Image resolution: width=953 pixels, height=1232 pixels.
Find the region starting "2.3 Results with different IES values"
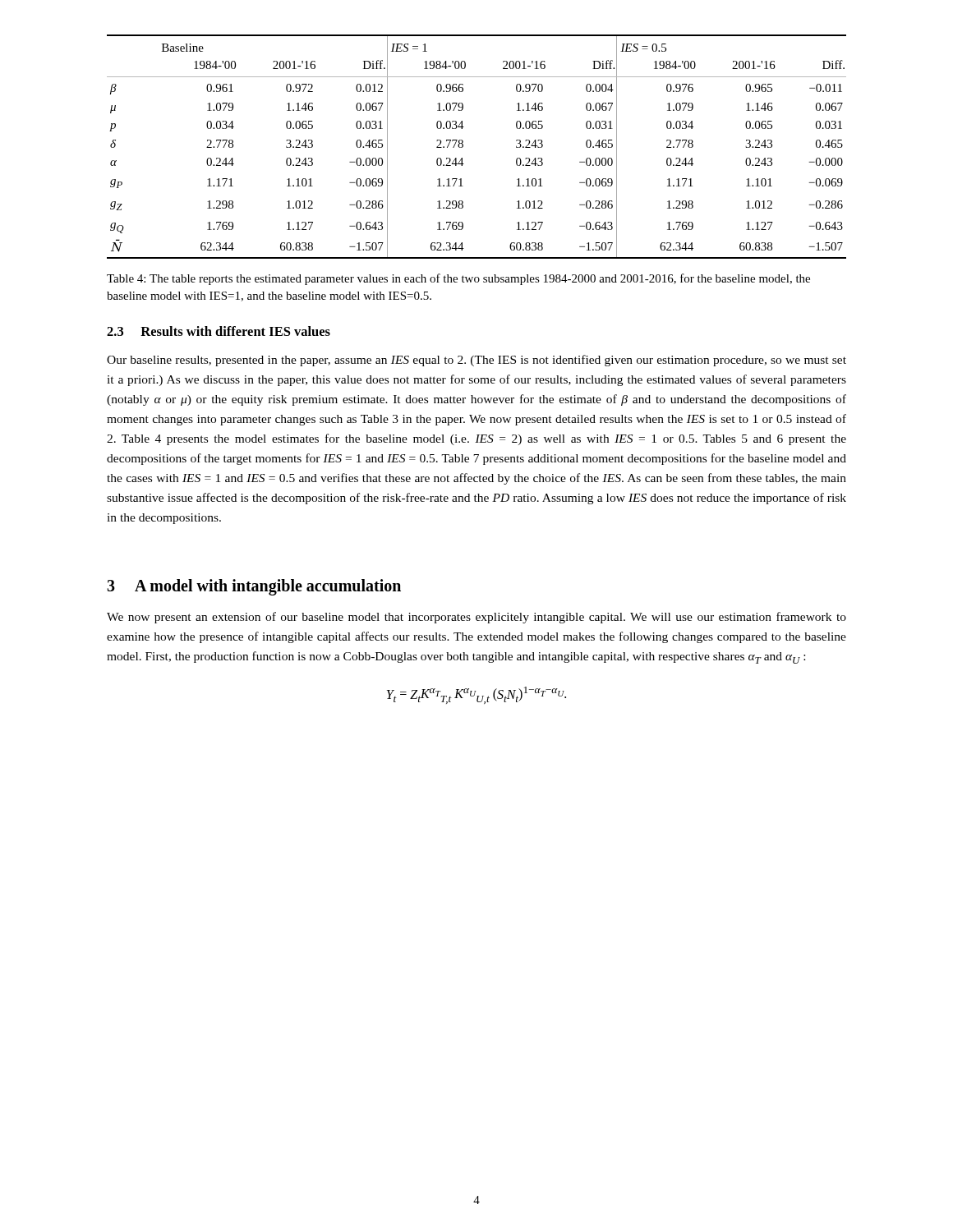pyautogui.click(x=219, y=331)
